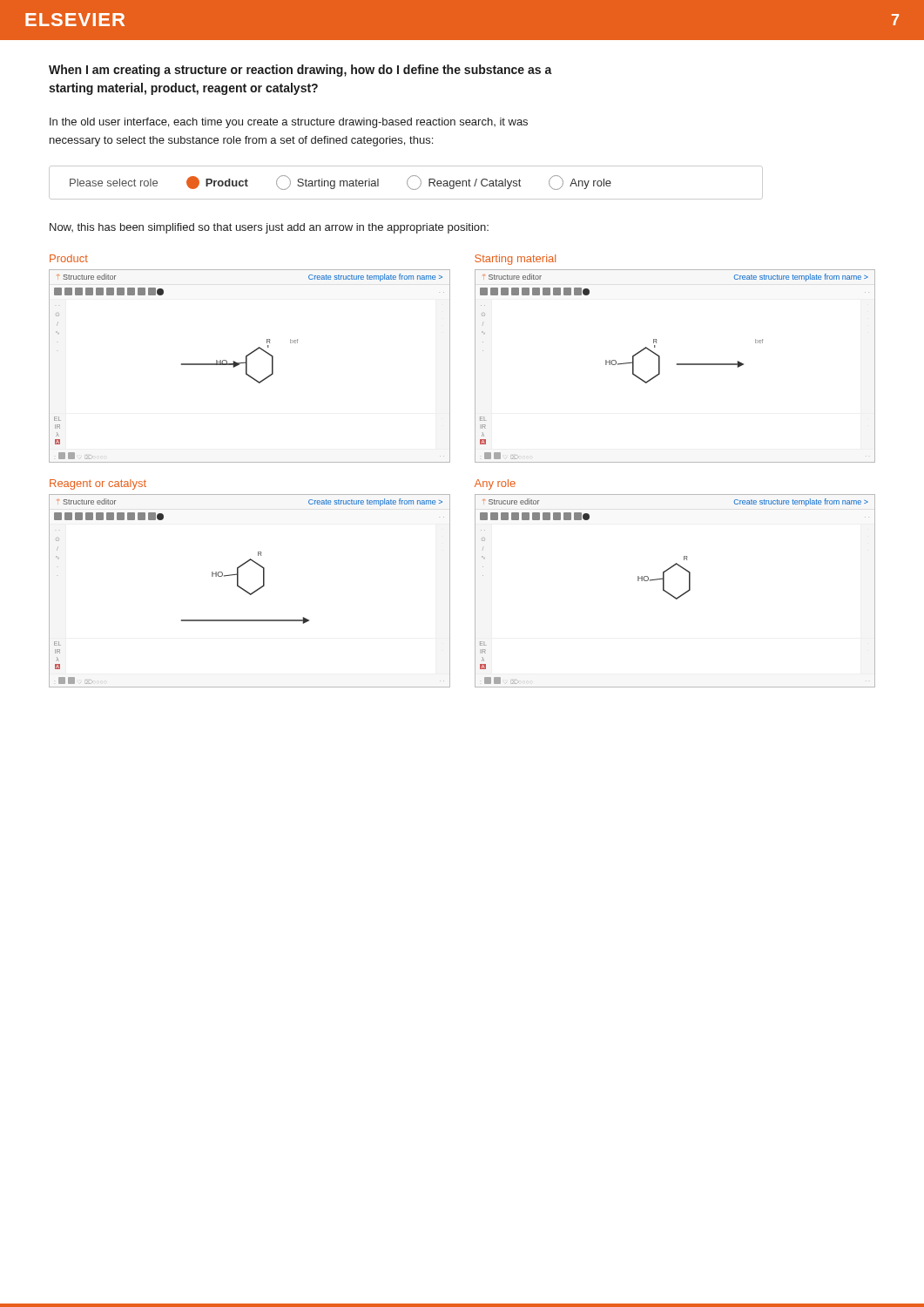Navigate to the element starting "Reagent or catalyst"
The width and height of the screenshot is (924, 1307).
pyautogui.click(x=98, y=483)
